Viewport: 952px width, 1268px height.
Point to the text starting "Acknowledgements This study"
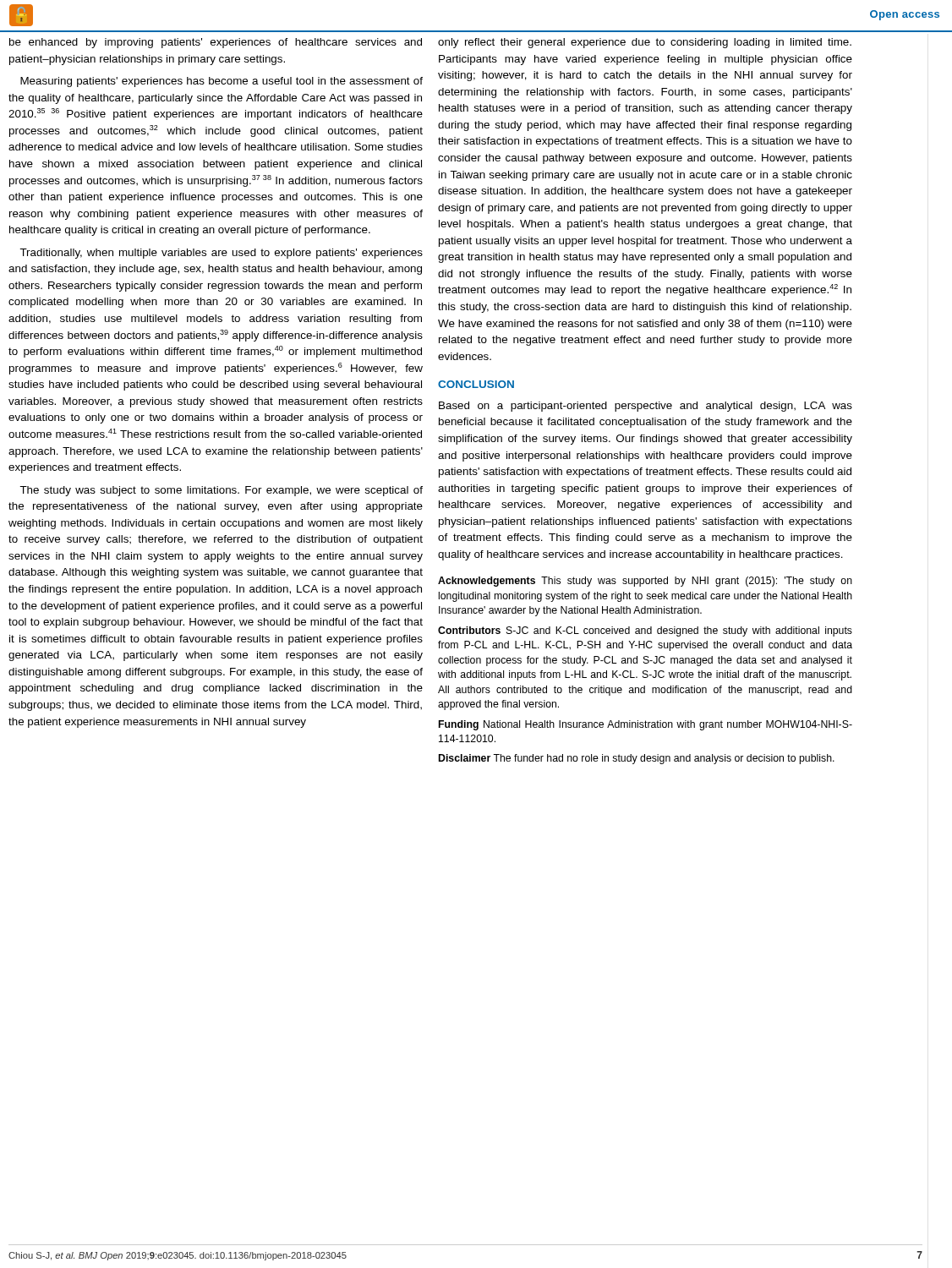645,671
